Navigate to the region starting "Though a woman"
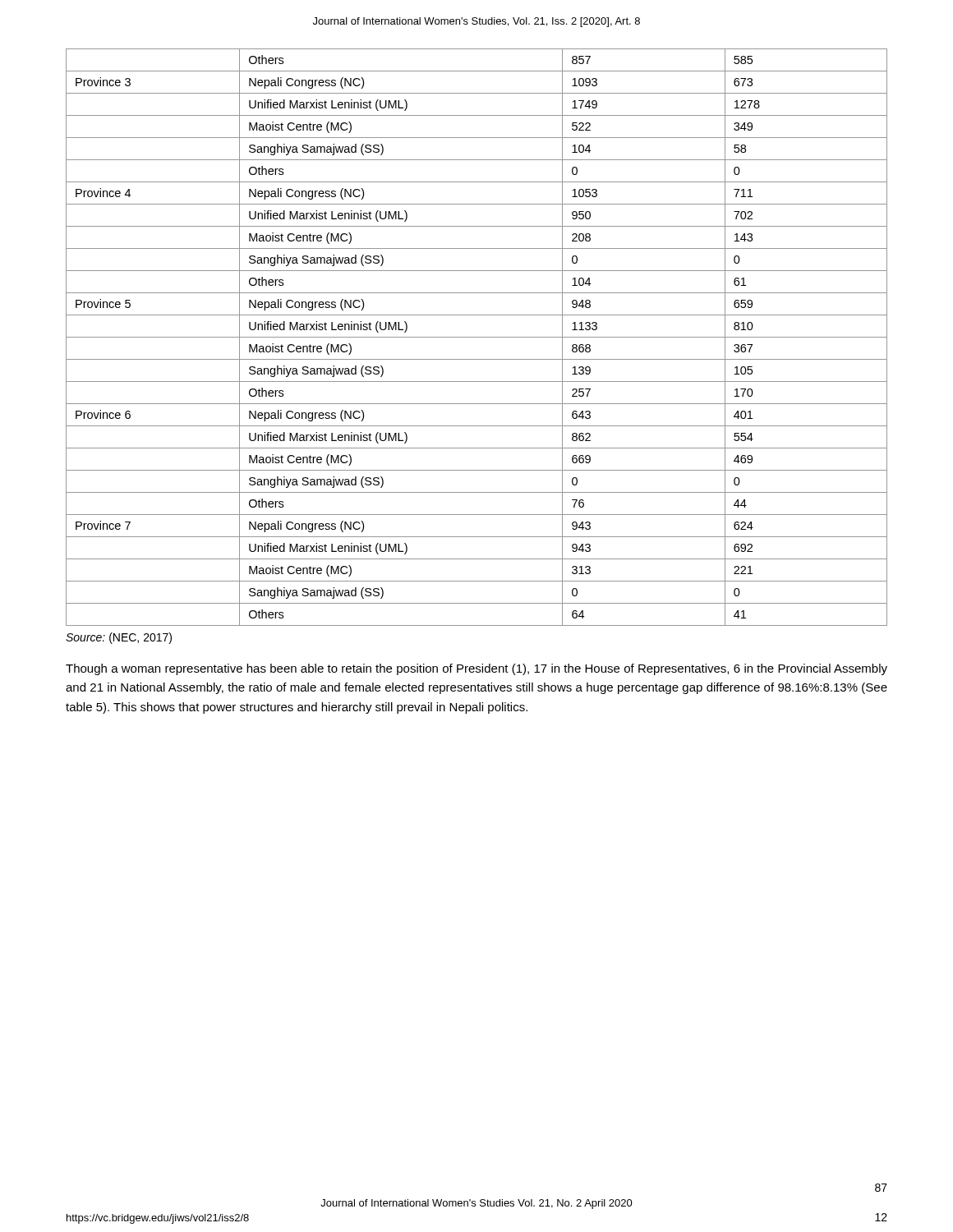The image size is (953, 1232). pyautogui.click(x=476, y=687)
